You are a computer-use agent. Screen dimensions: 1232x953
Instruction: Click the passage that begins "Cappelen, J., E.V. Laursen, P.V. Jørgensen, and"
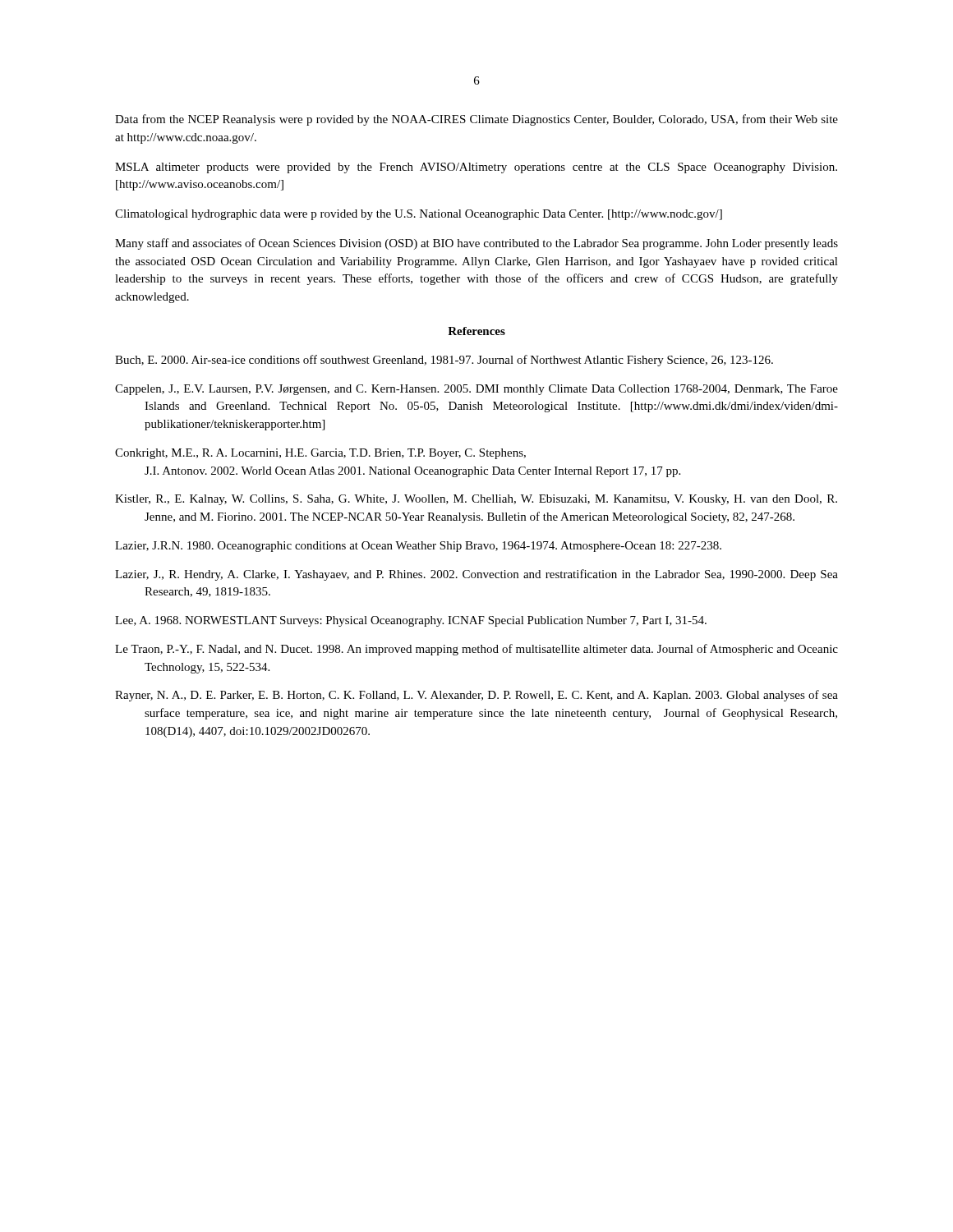click(x=476, y=406)
